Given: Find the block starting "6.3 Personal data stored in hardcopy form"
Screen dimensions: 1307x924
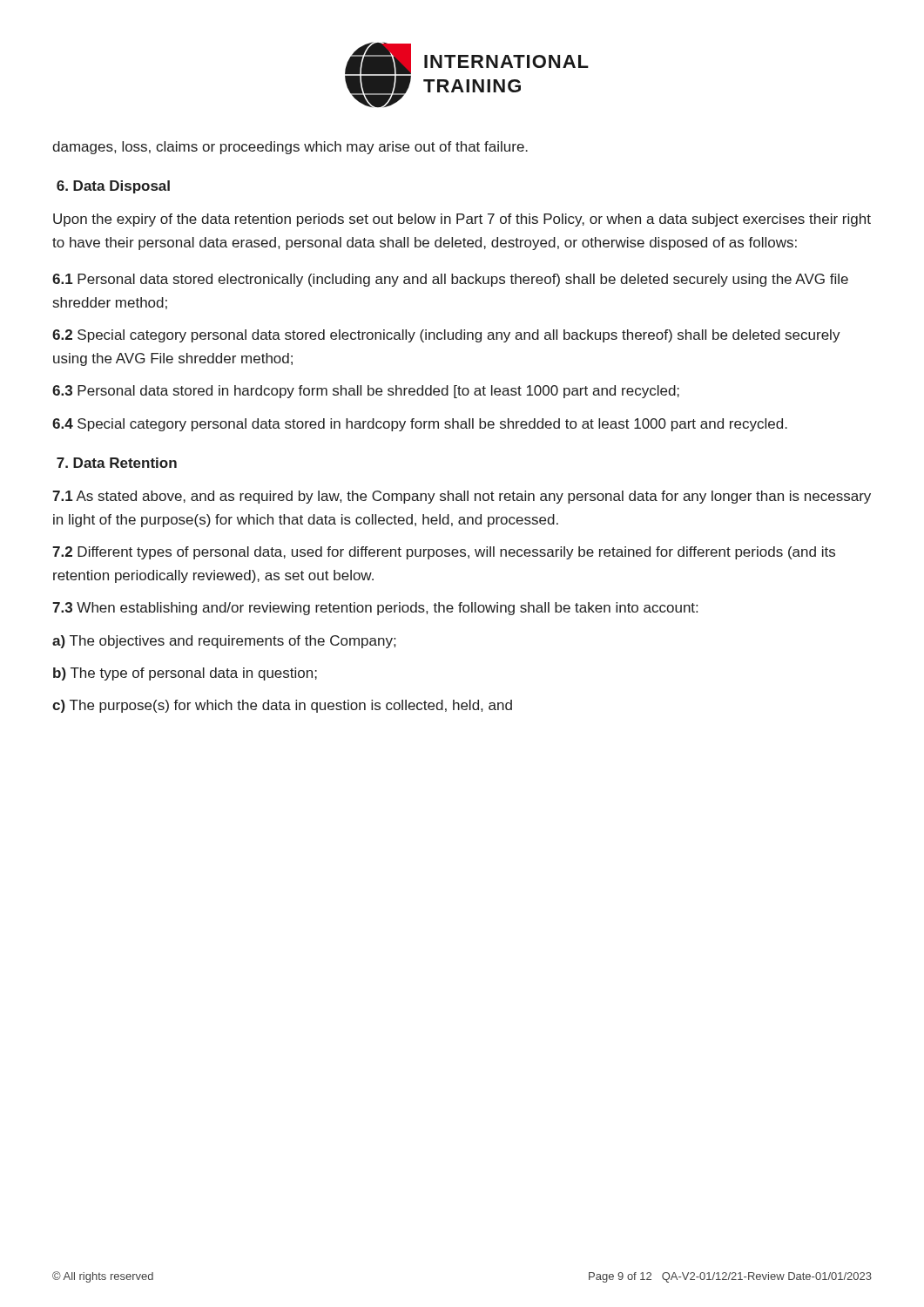Looking at the screenshot, I should click(x=366, y=391).
